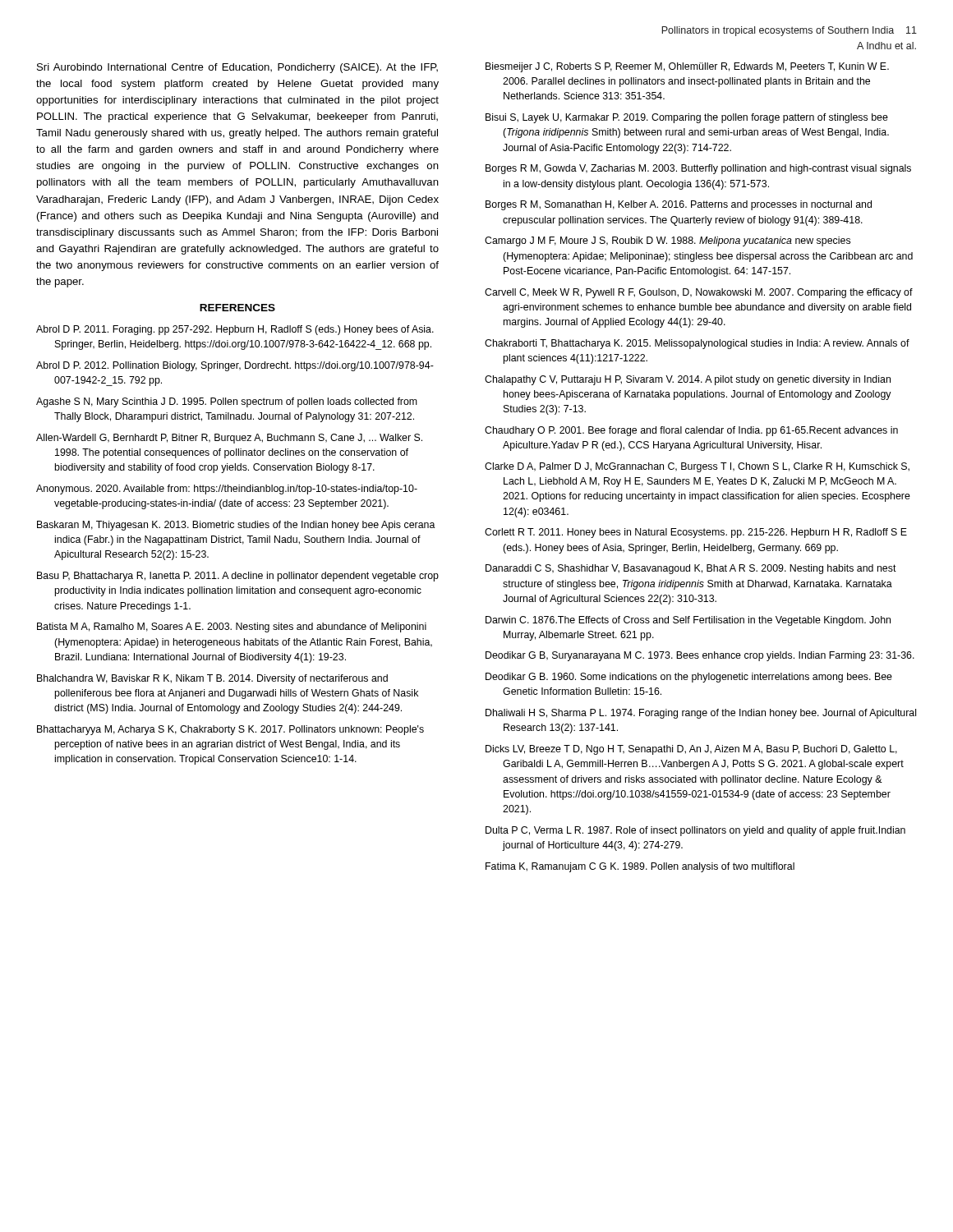Select the list item containing "Chalapathy C V, Puttaraju H P,"

(688, 394)
